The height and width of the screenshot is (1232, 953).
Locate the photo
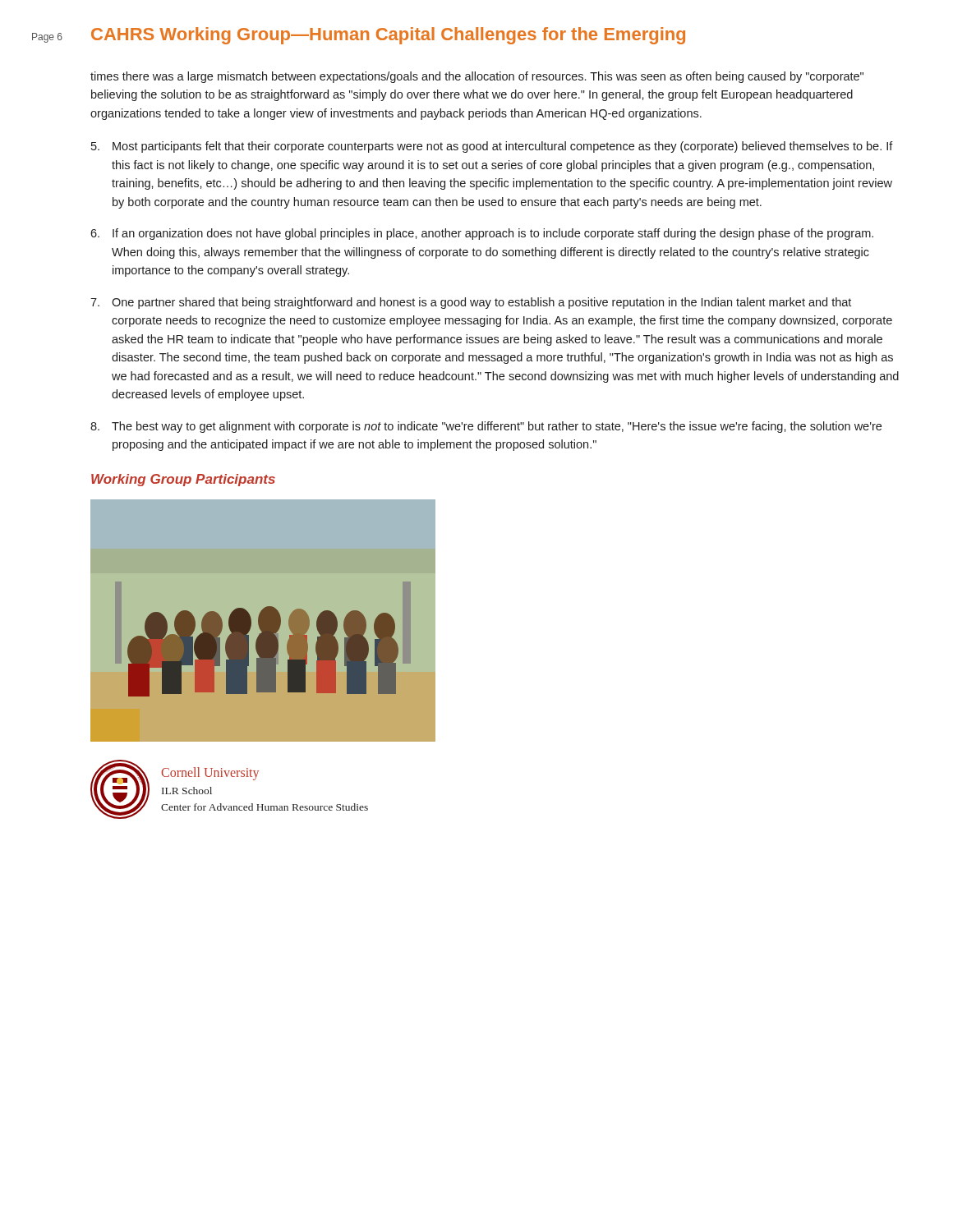pos(263,621)
